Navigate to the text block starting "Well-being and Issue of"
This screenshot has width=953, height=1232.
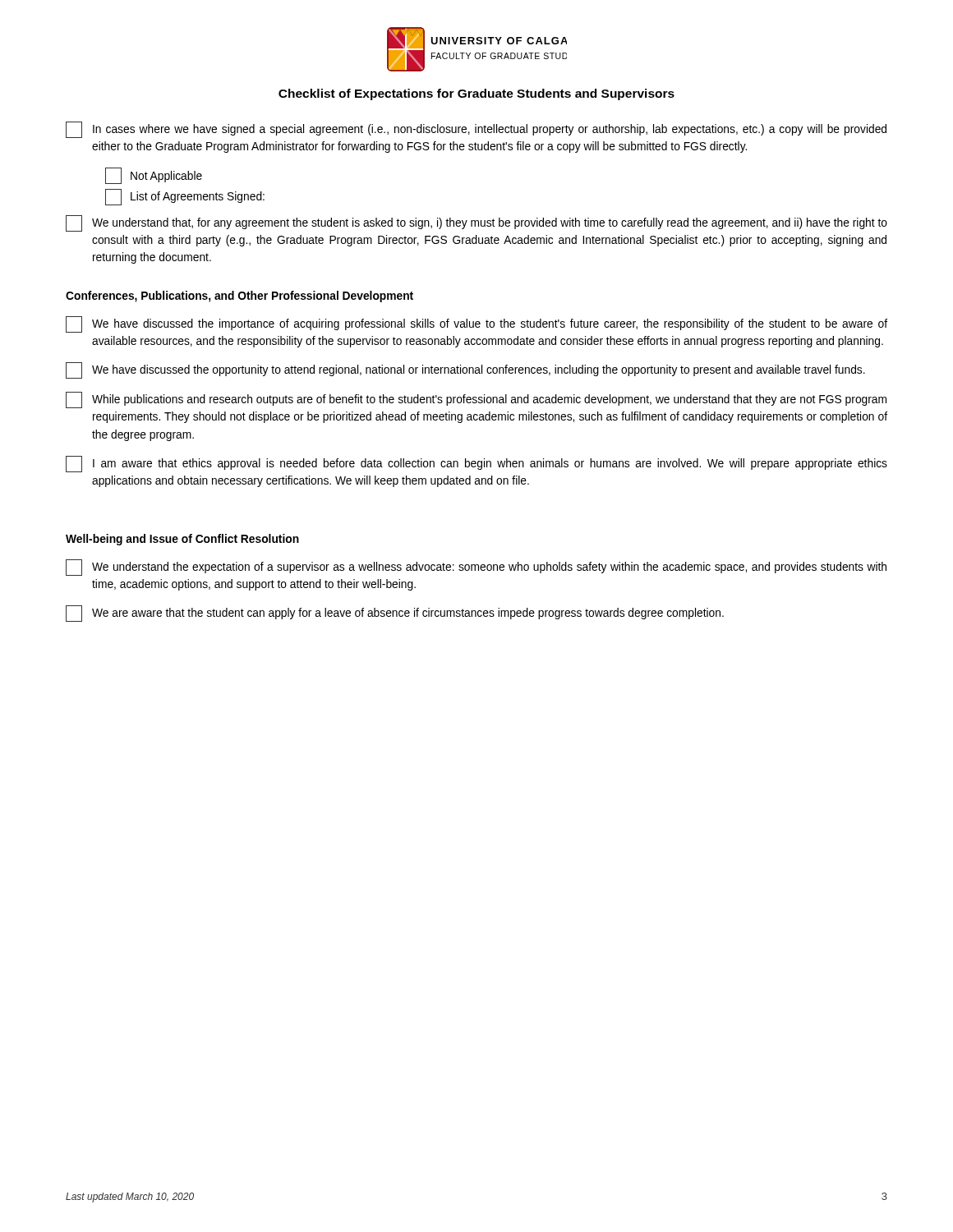click(182, 539)
